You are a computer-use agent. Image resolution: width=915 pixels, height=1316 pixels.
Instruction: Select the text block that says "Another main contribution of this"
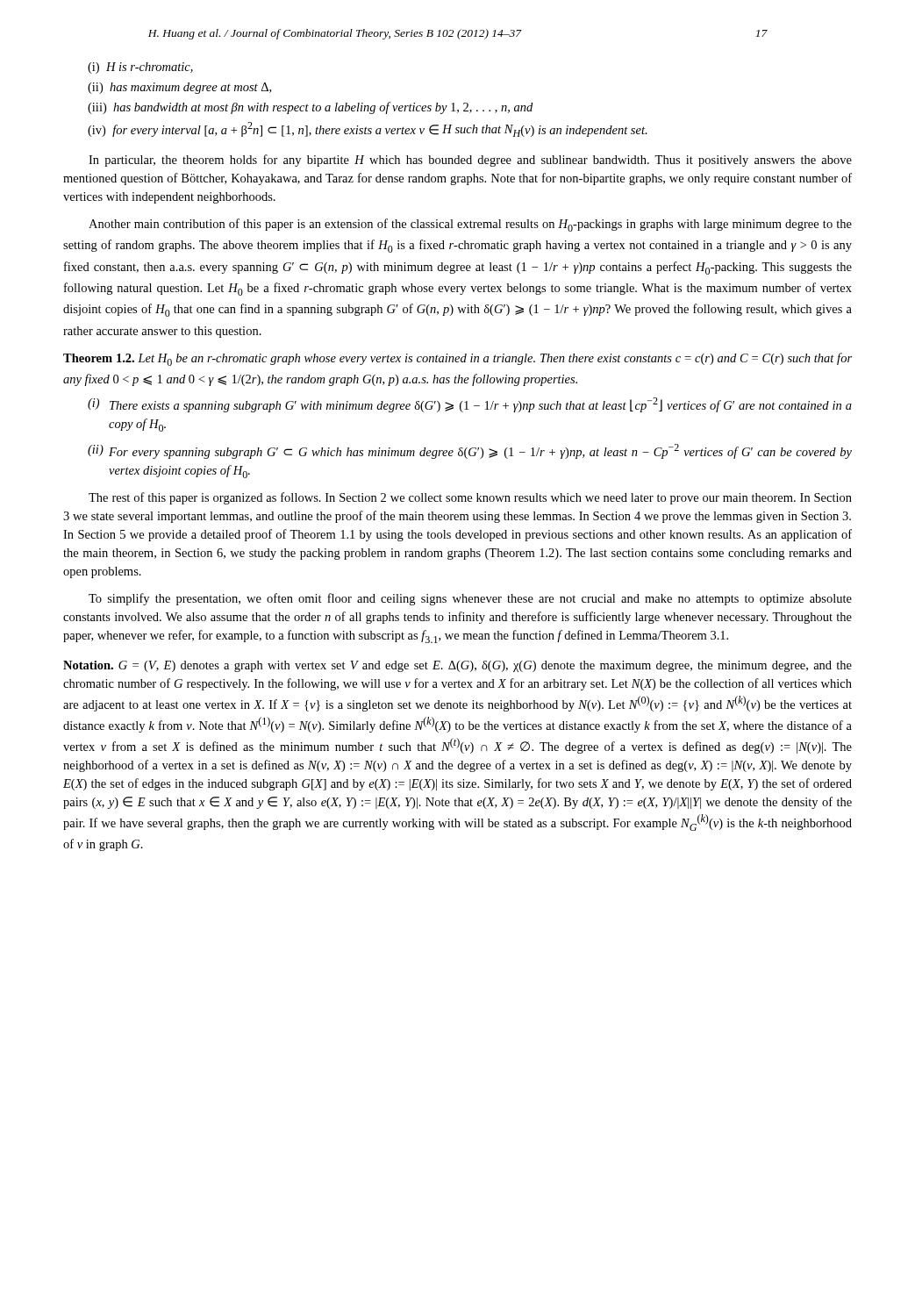(x=458, y=277)
